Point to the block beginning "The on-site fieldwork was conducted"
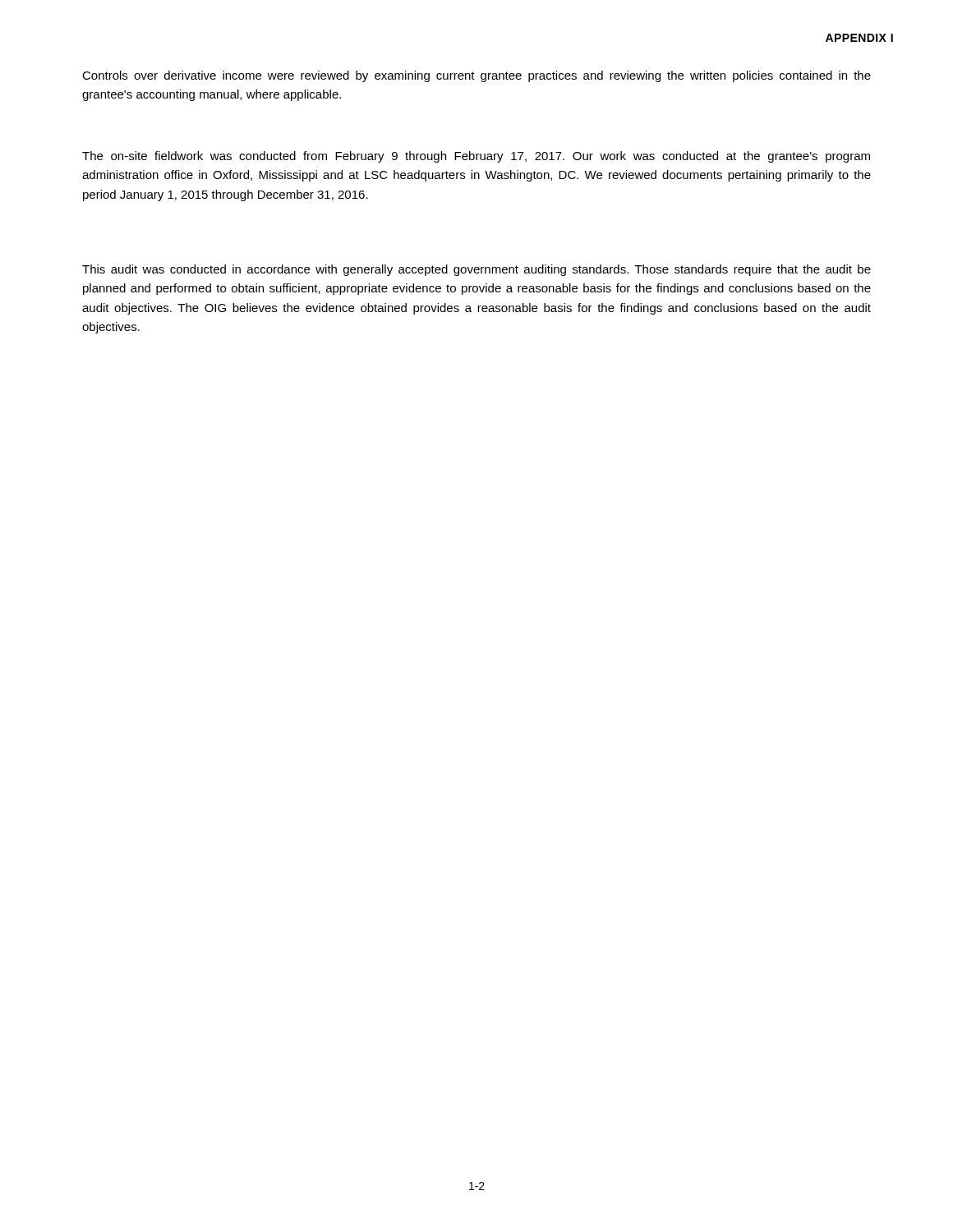 coord(476,175)
